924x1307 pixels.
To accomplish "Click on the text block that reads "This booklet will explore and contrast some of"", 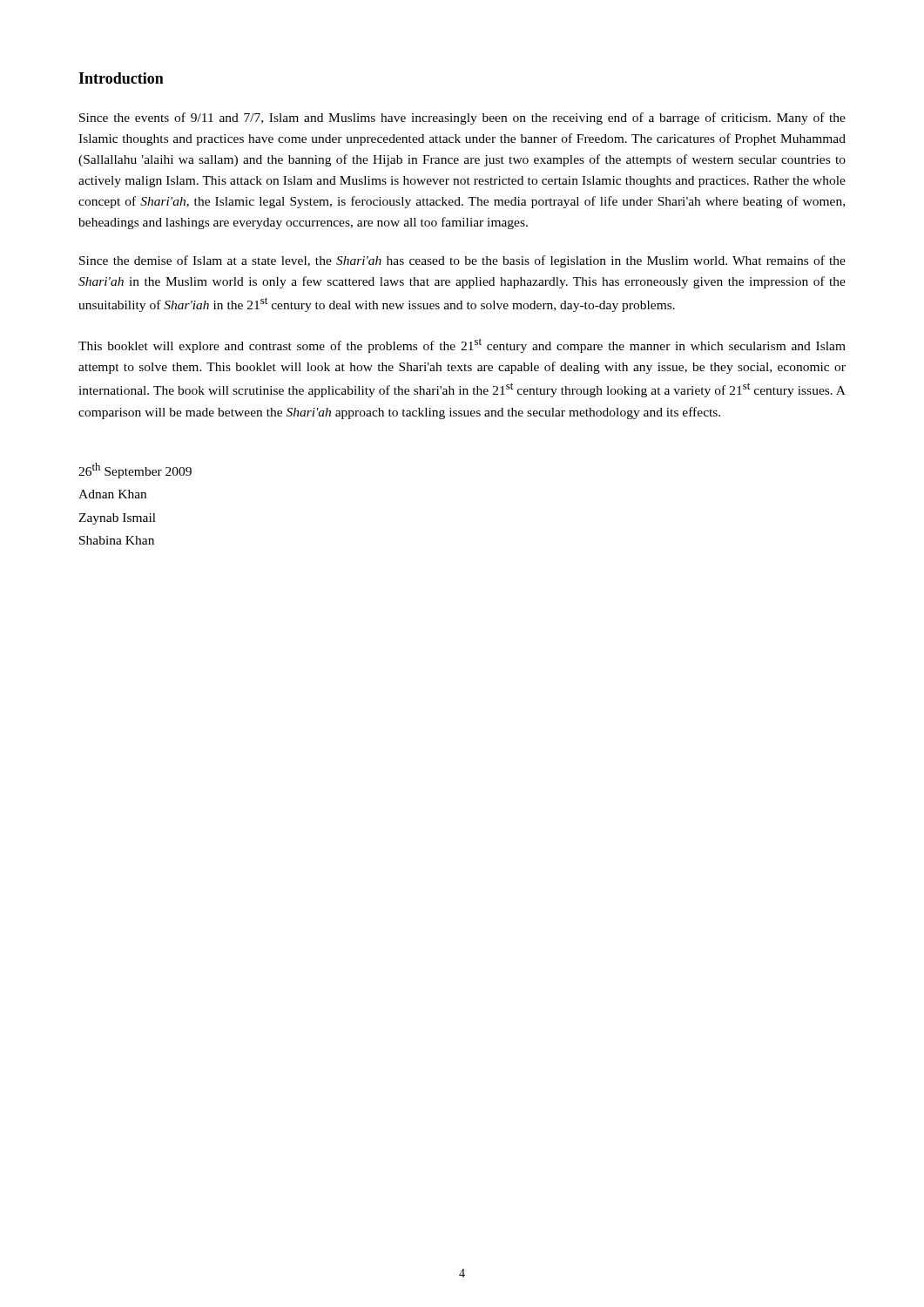I will (x=462, y=377).
